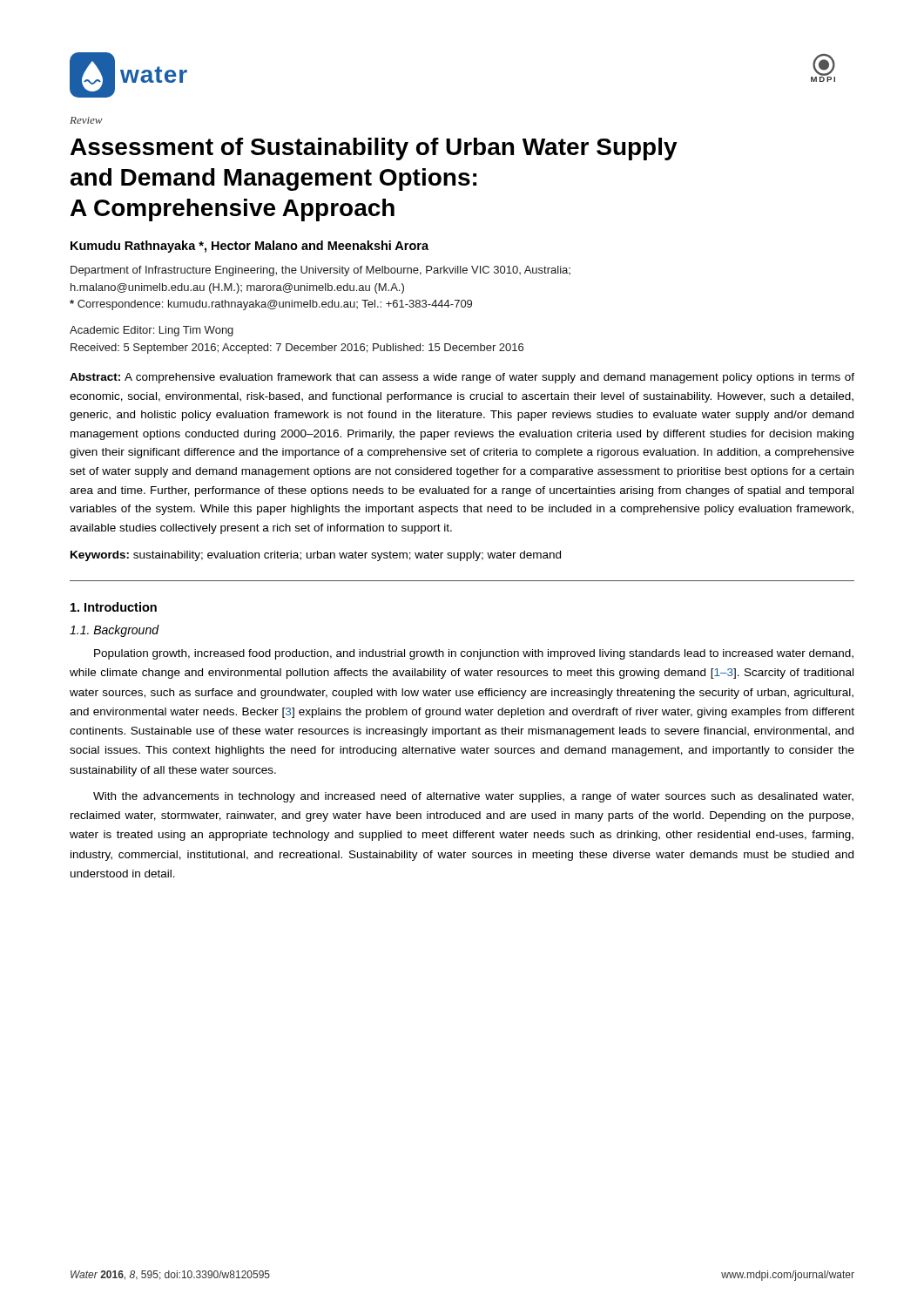Locate the block of text that opens with "Kumudu Rathnayaka *, Hector"

249,246
